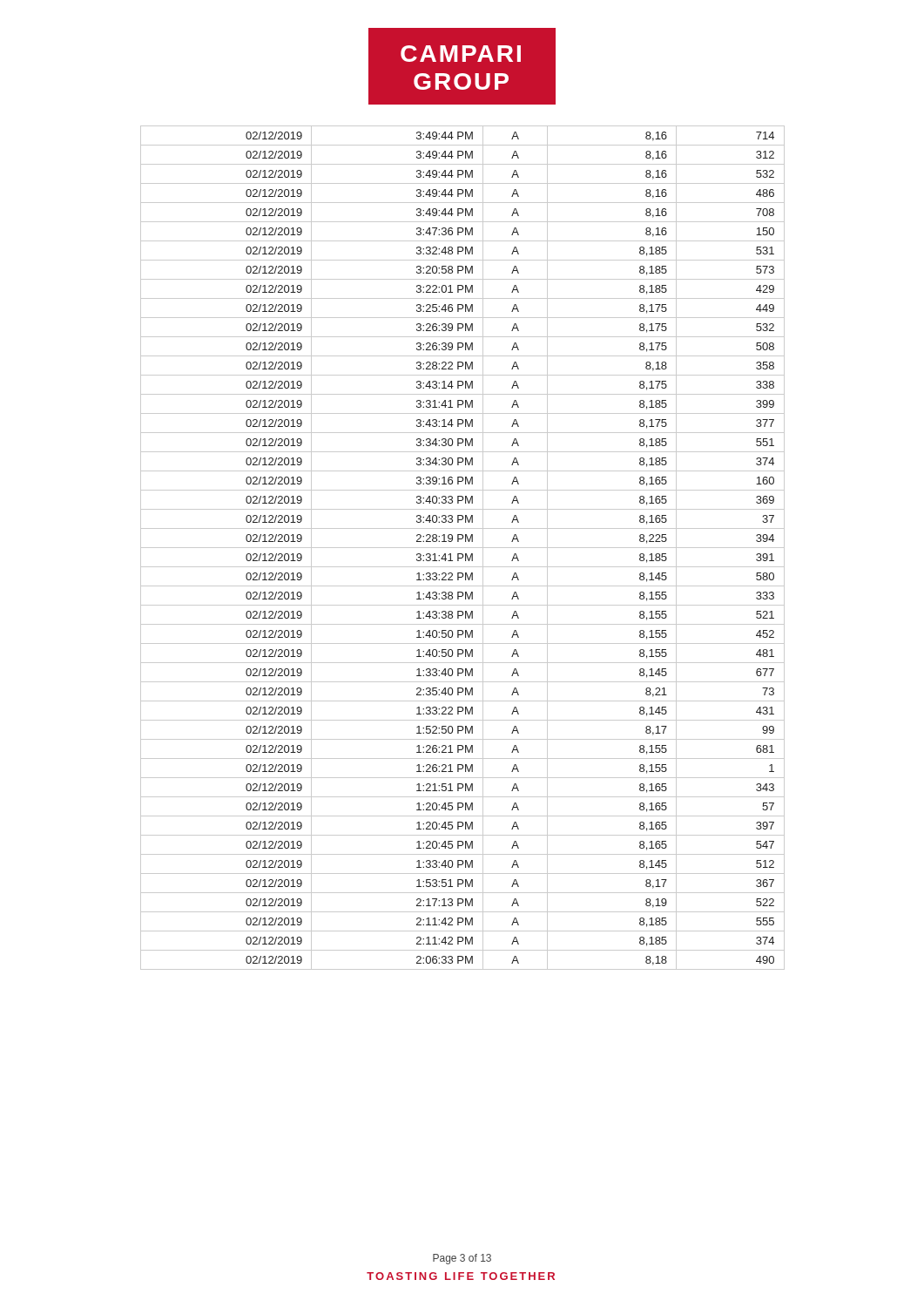Select the table that reads "1:43:38 PM"
Viewport: 924px width, 1307px height.
click(x=462, y=548)
